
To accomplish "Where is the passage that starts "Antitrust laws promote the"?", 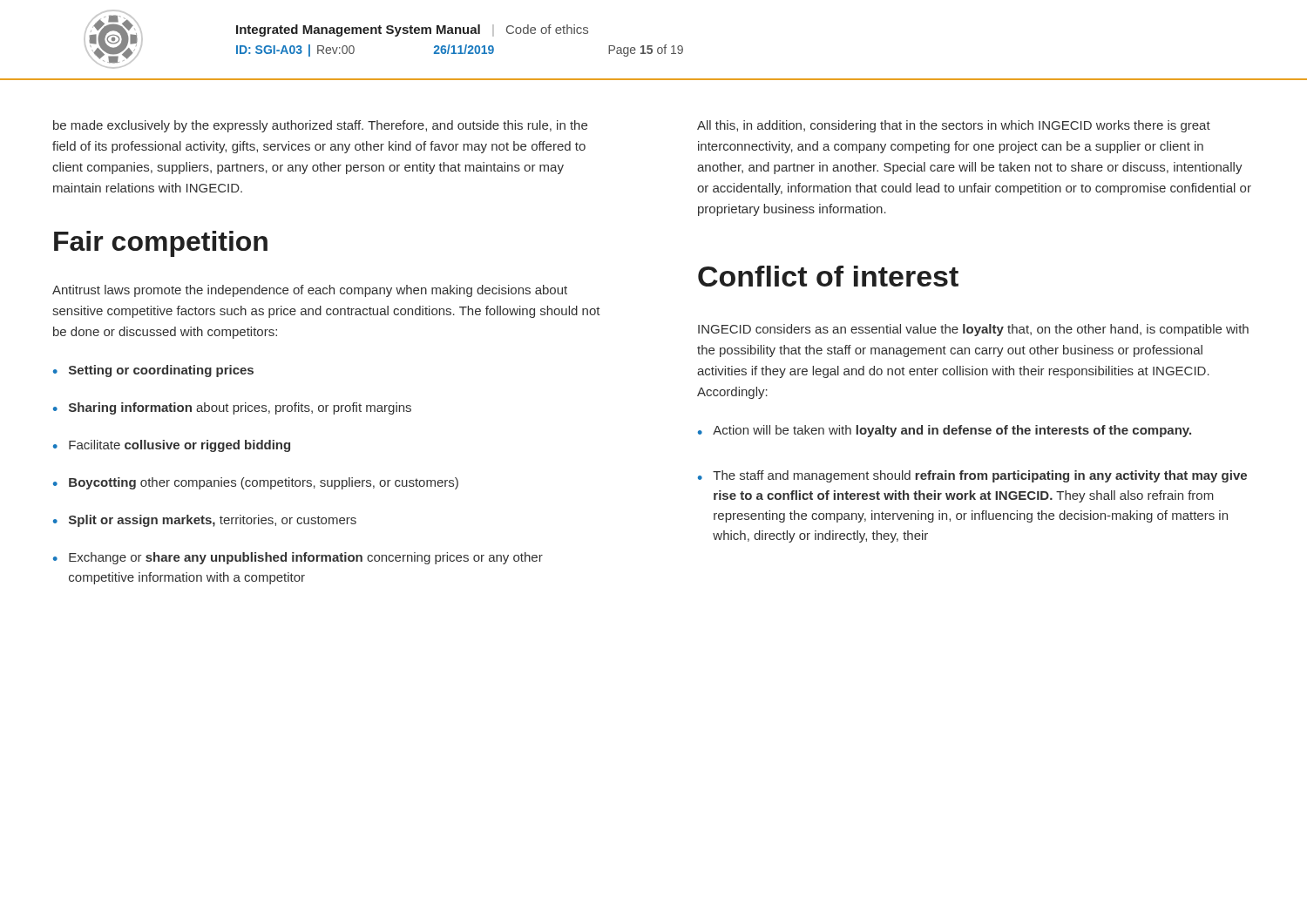I will tap(326, 311).
